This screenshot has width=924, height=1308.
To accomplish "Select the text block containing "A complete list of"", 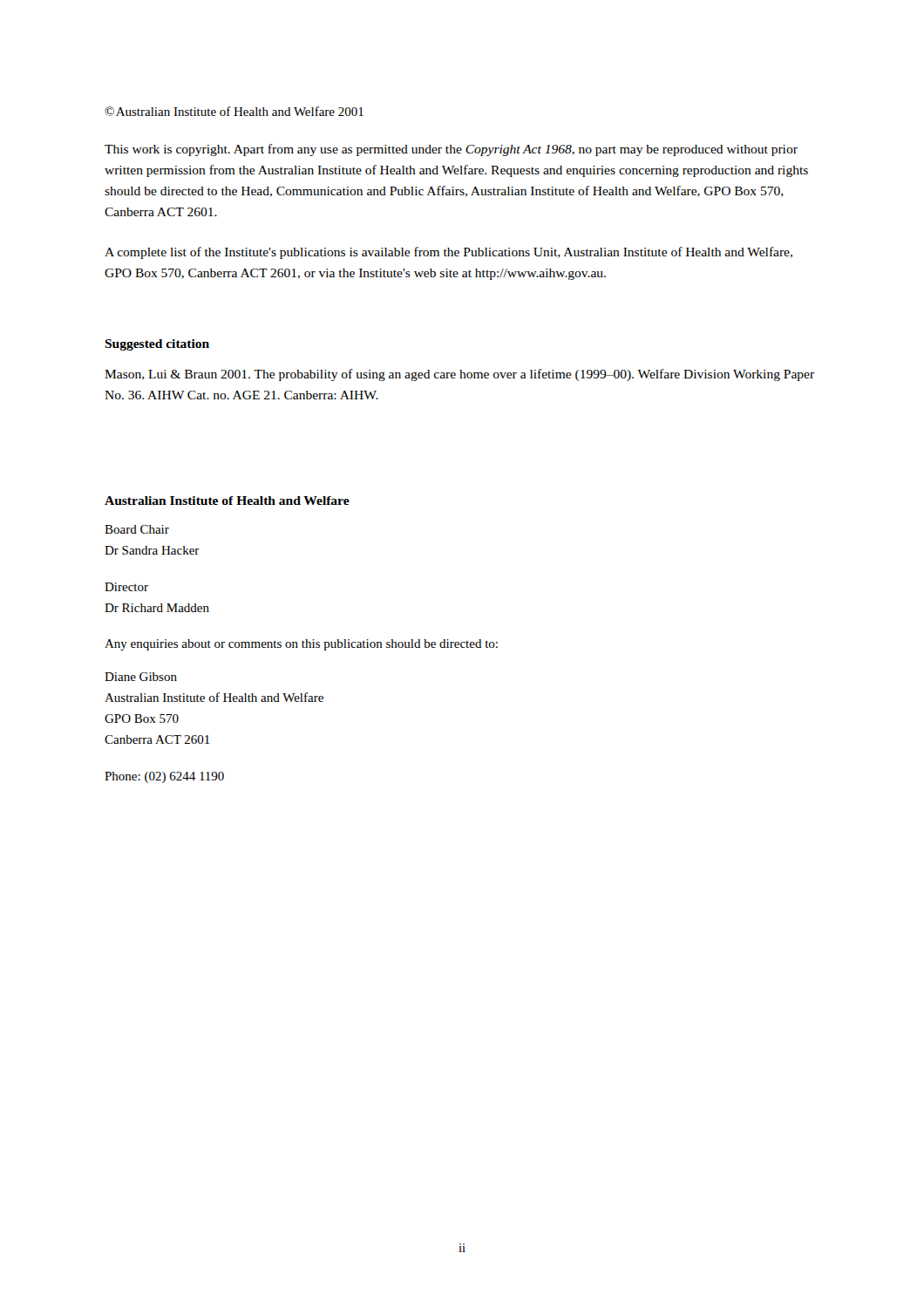I will (449, 262).
